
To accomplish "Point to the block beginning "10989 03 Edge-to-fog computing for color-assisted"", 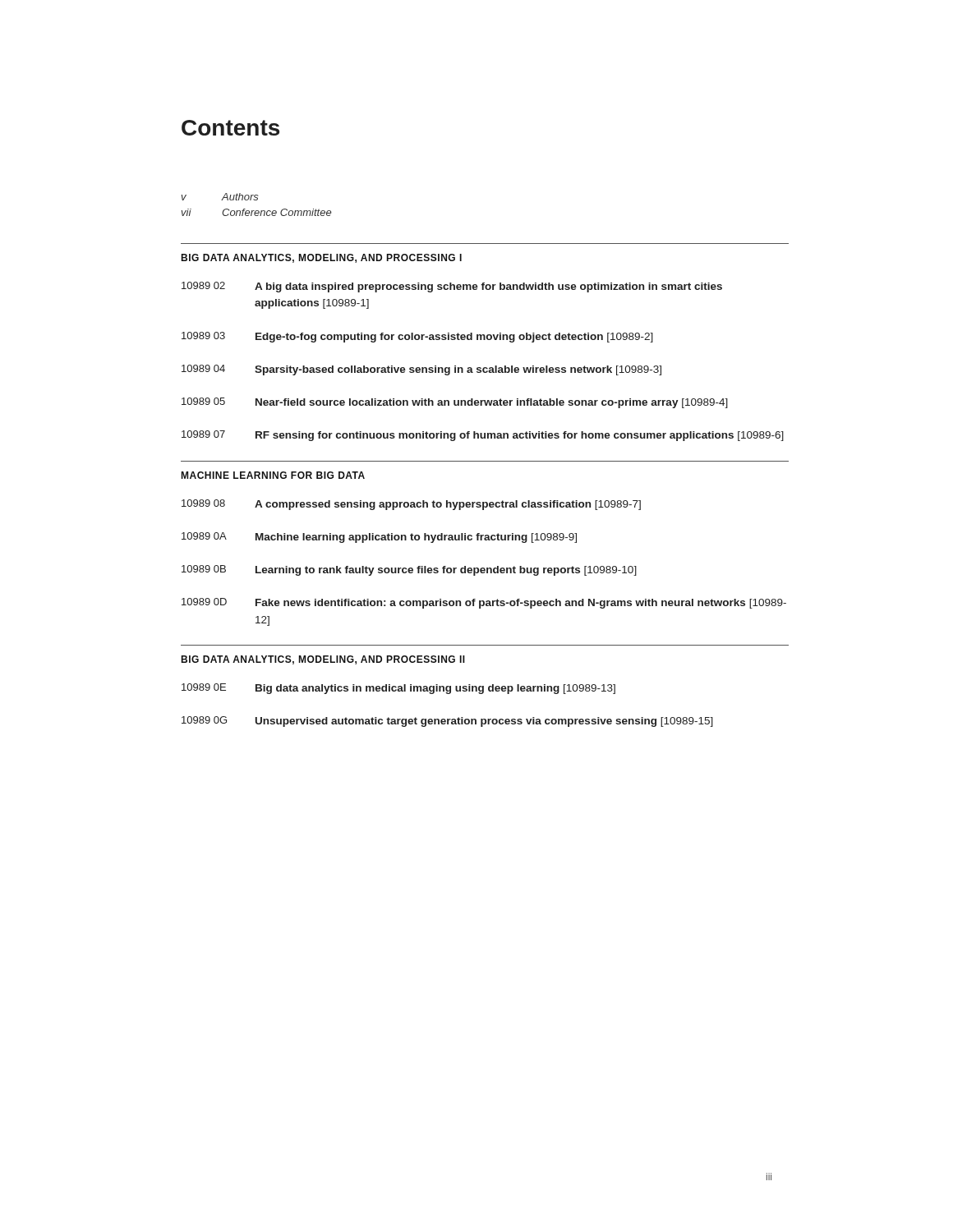I will click(485, 336).
